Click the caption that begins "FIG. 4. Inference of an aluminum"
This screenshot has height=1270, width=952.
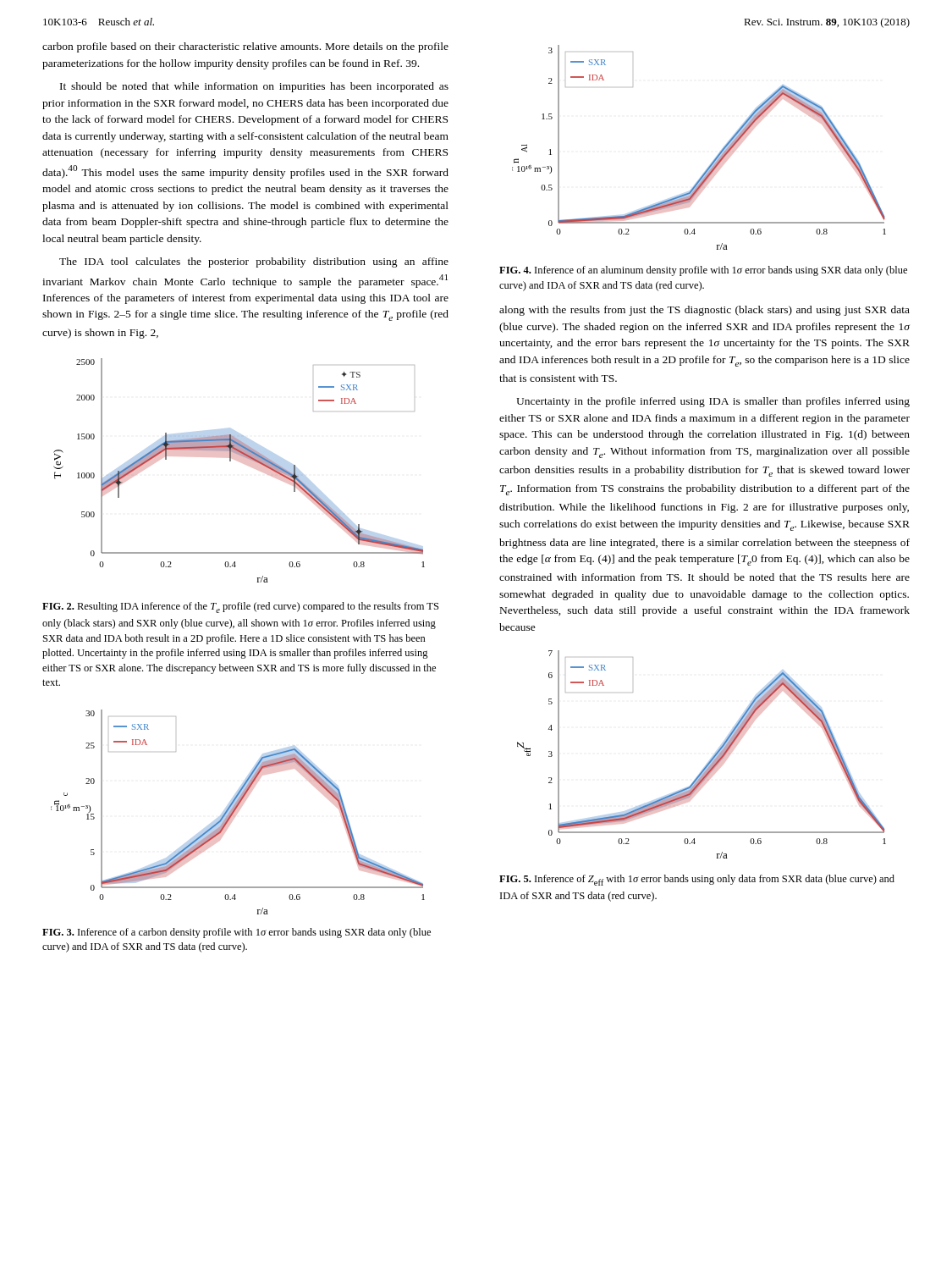pyautogui.click(x=704, y=278)
